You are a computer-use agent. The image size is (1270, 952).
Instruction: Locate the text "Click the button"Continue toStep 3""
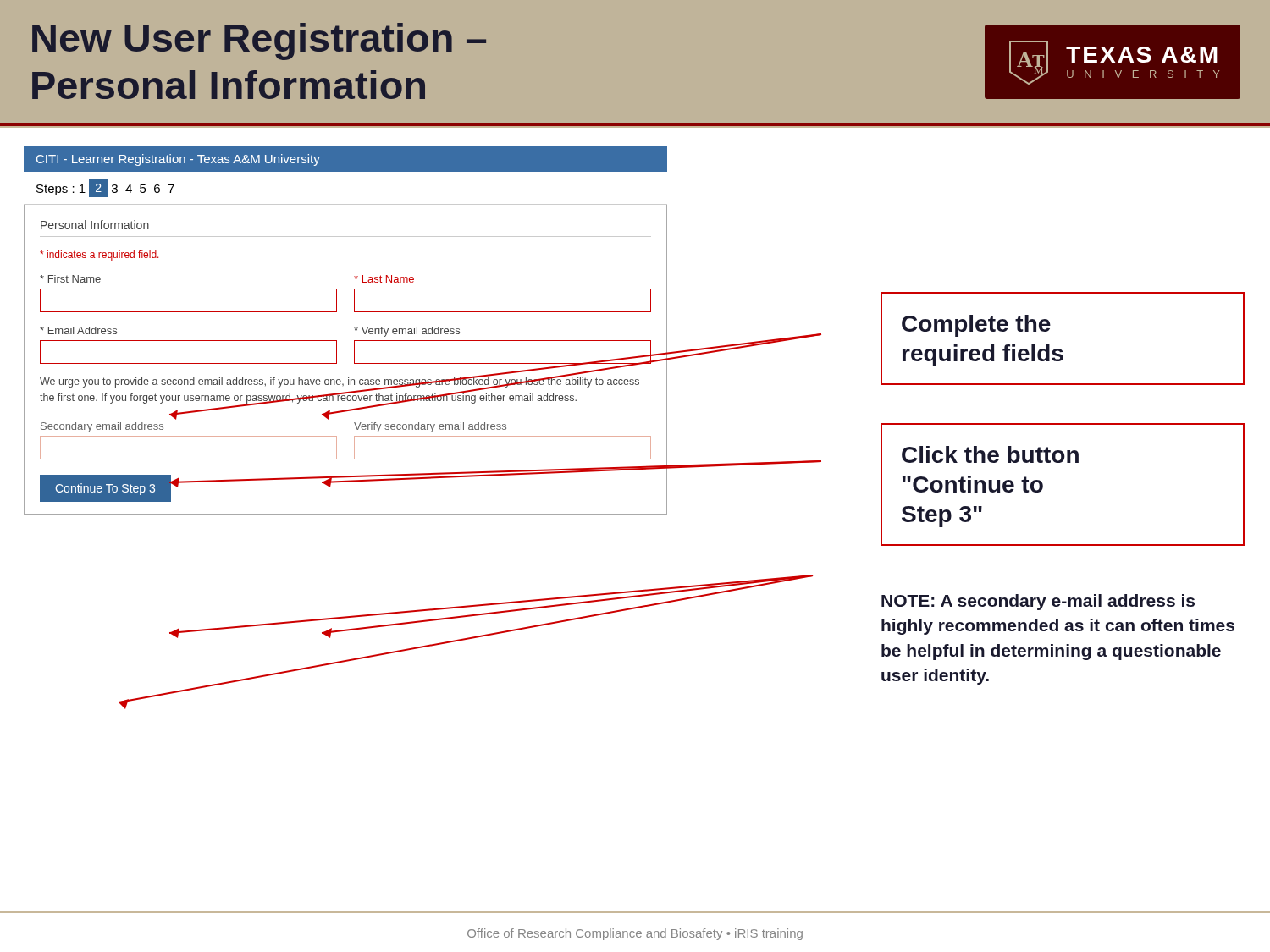point(990,454)
